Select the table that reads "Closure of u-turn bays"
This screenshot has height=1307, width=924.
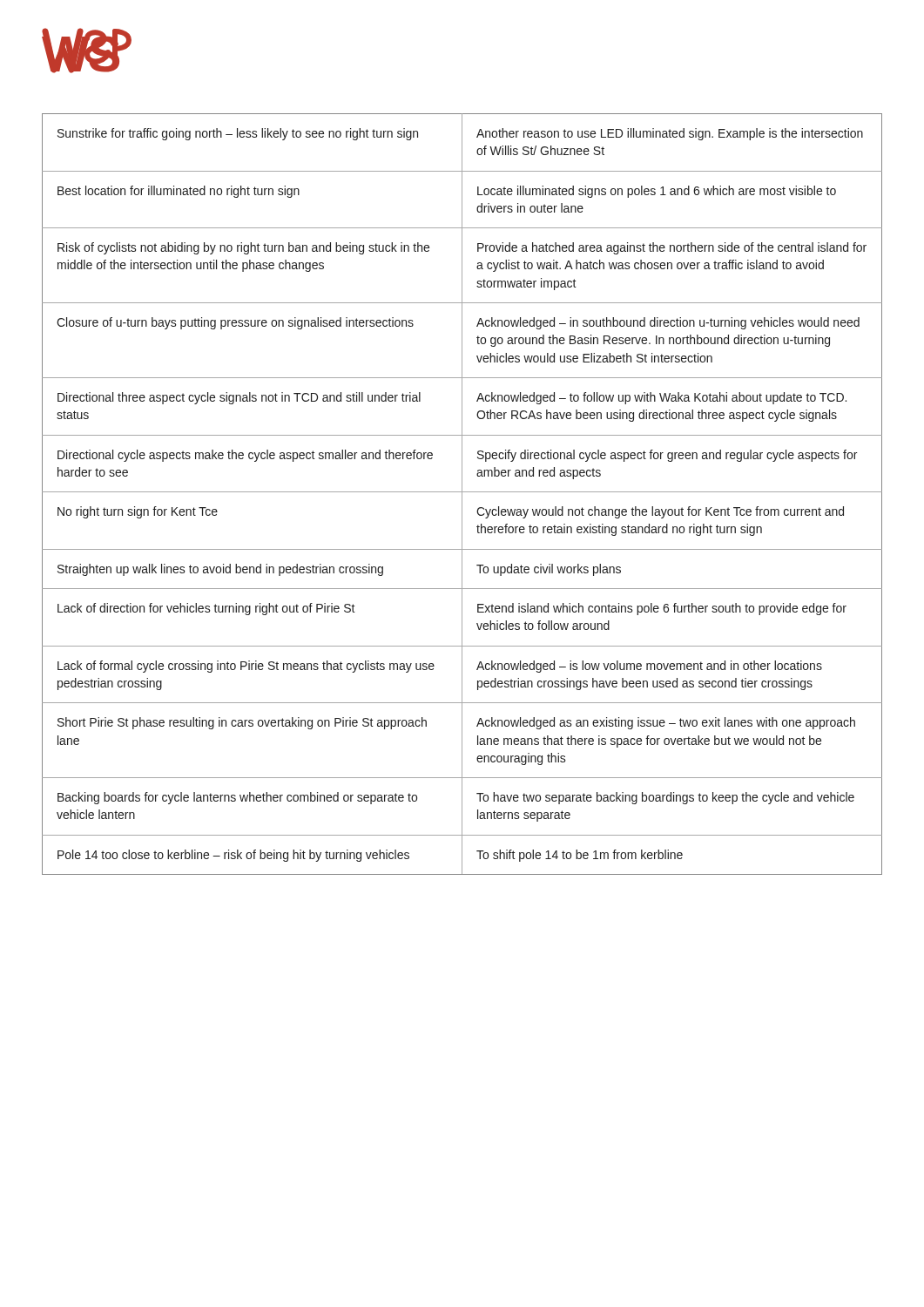click(x=462, y=494)
